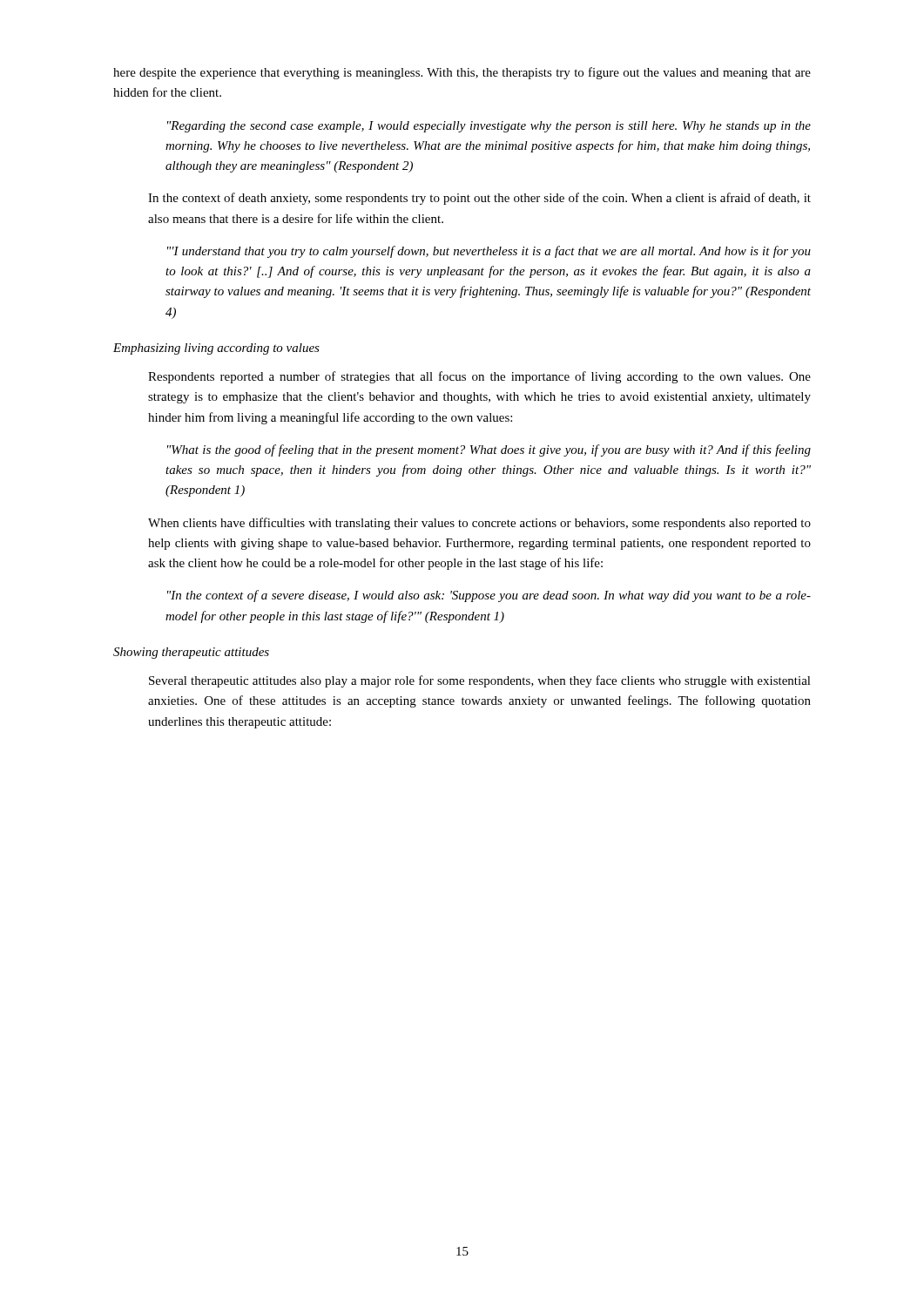924x1307 pixels.
Task: Where is the passage that starts "In the context of"?
Action: click(479, 209)
